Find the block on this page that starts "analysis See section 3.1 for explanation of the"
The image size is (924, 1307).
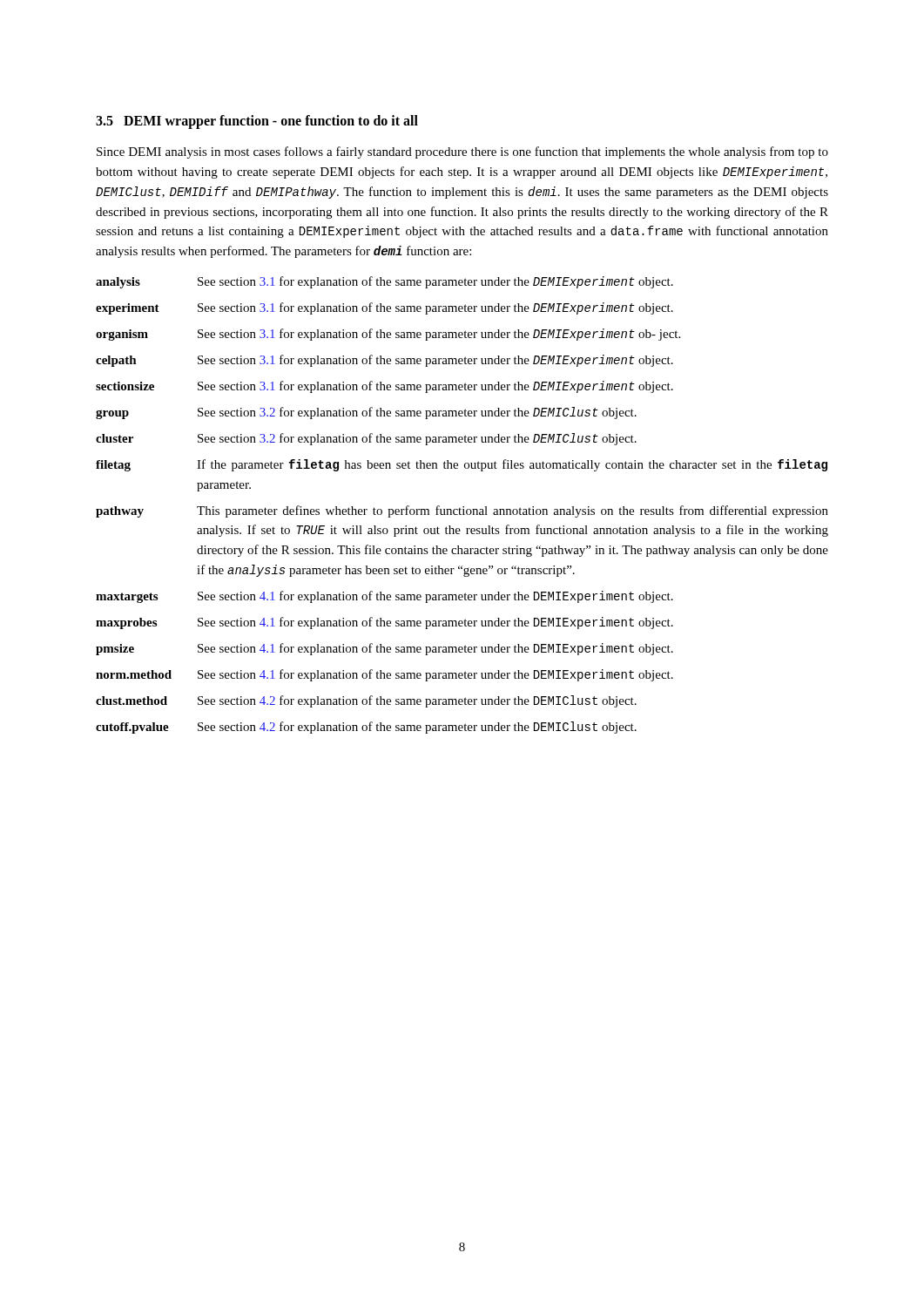(x=462, y=282)
